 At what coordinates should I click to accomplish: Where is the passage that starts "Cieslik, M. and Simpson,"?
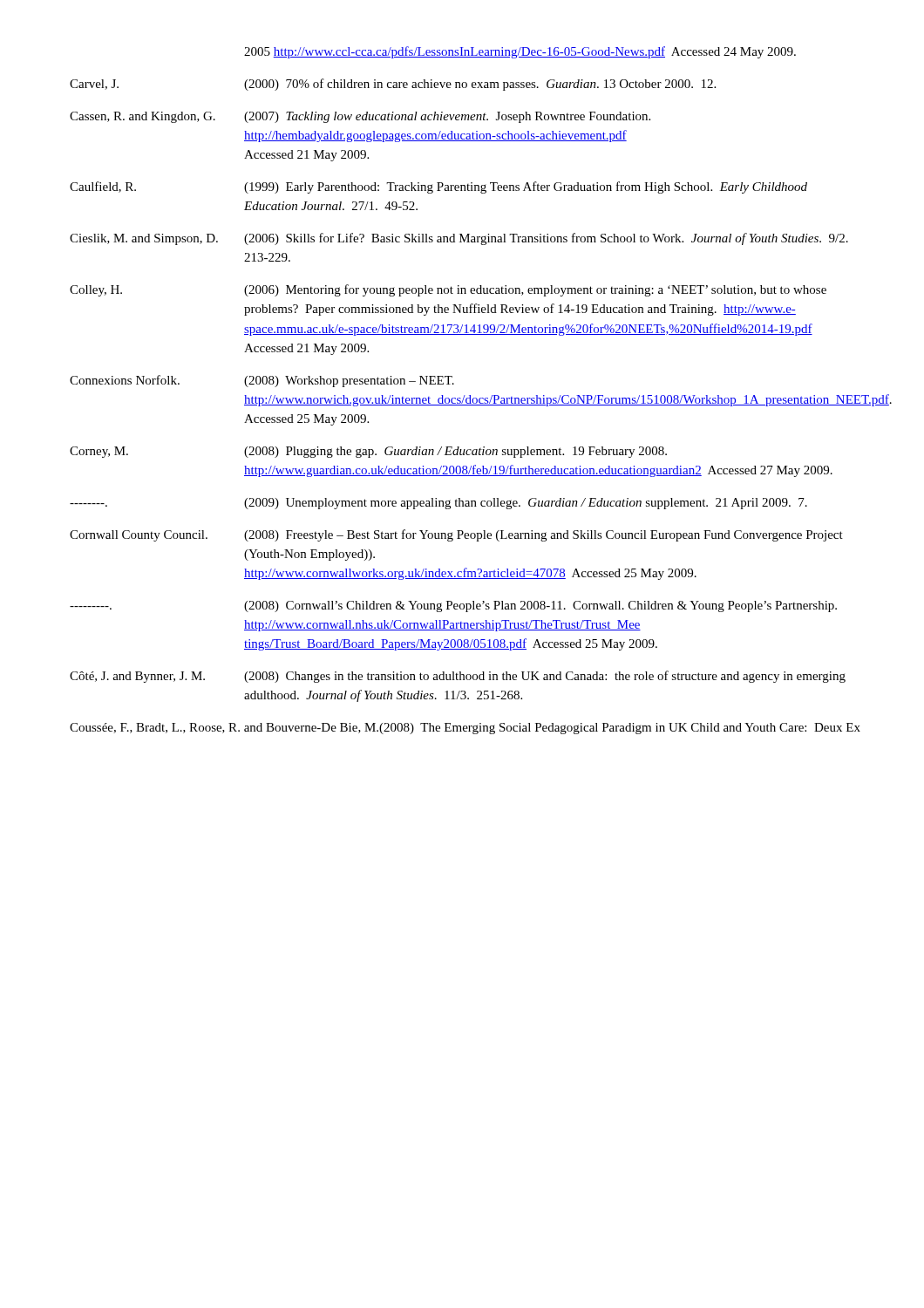click(x=466, y=248)
